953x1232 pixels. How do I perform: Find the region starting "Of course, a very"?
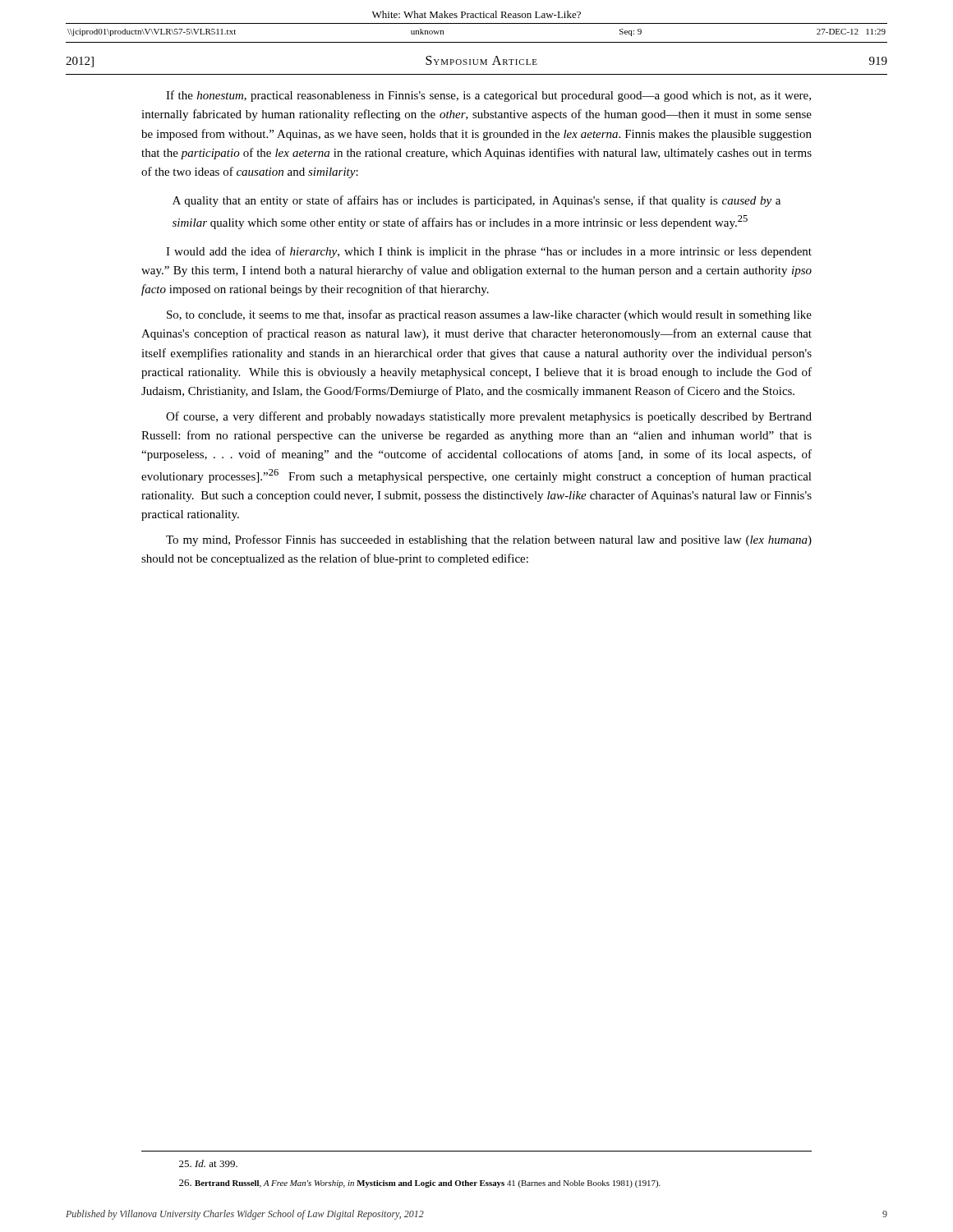476,465
